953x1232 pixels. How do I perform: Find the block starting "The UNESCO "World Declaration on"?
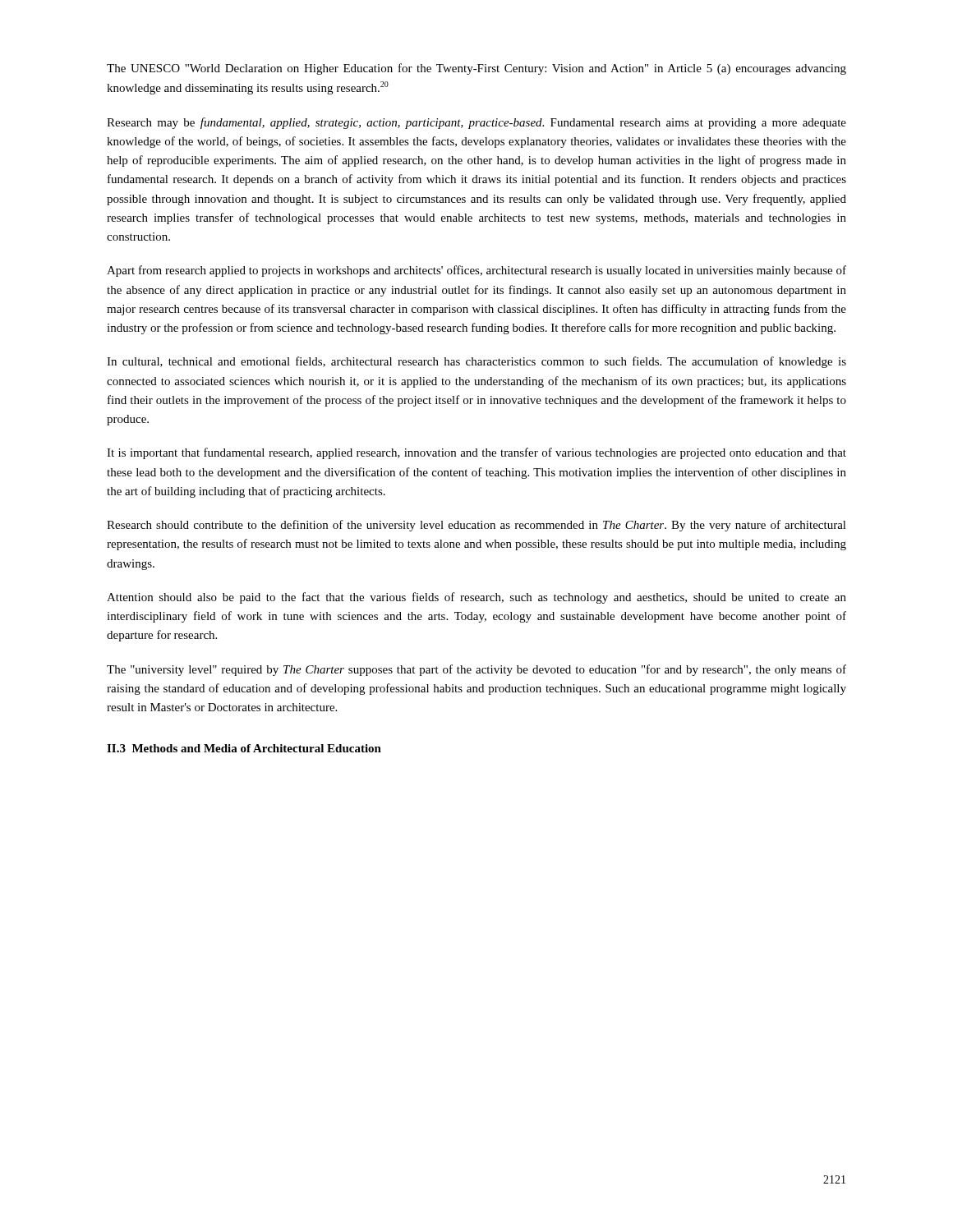click(x=476, y=78)
